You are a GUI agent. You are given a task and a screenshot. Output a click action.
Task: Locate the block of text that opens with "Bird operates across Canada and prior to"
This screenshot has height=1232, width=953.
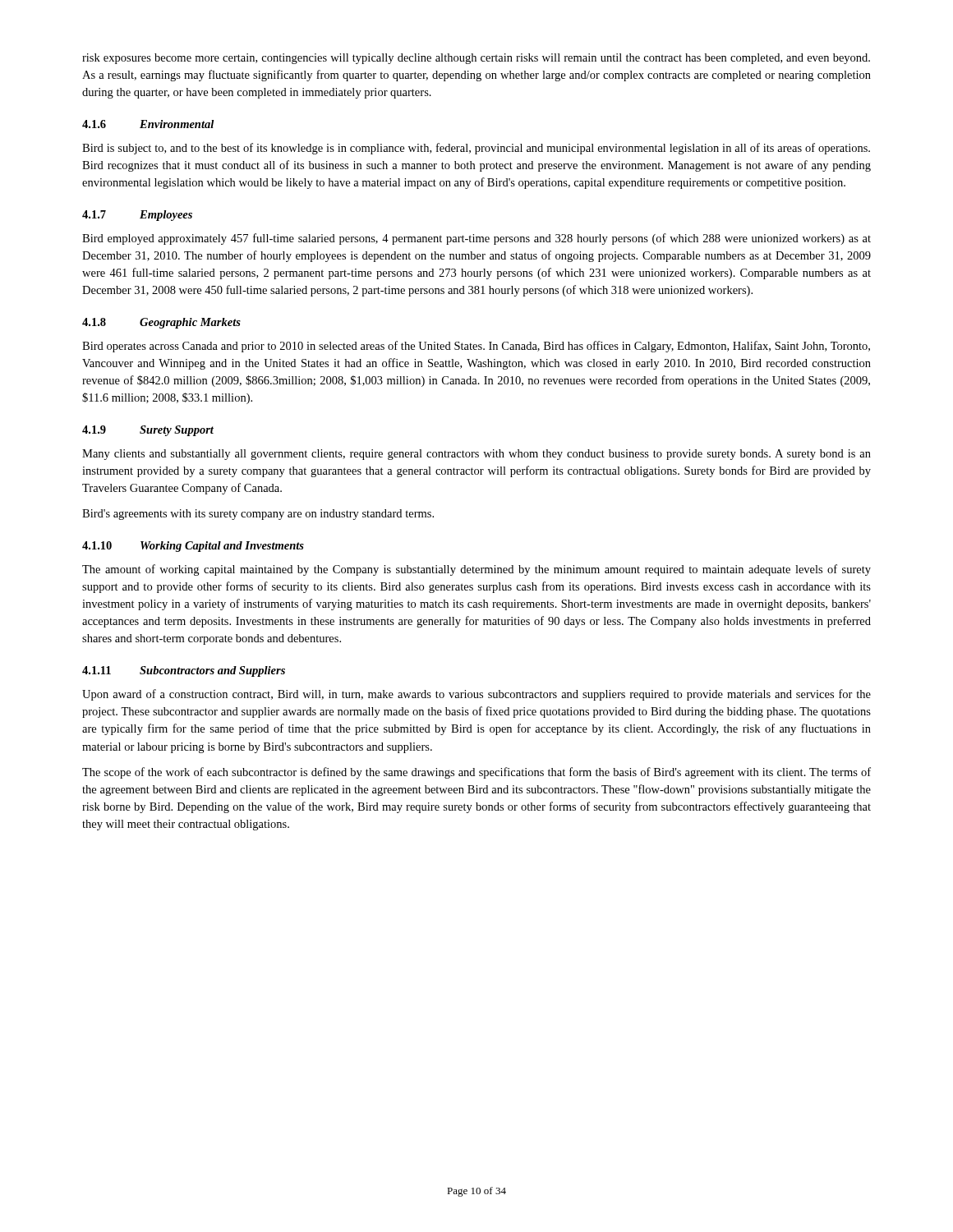476,372
